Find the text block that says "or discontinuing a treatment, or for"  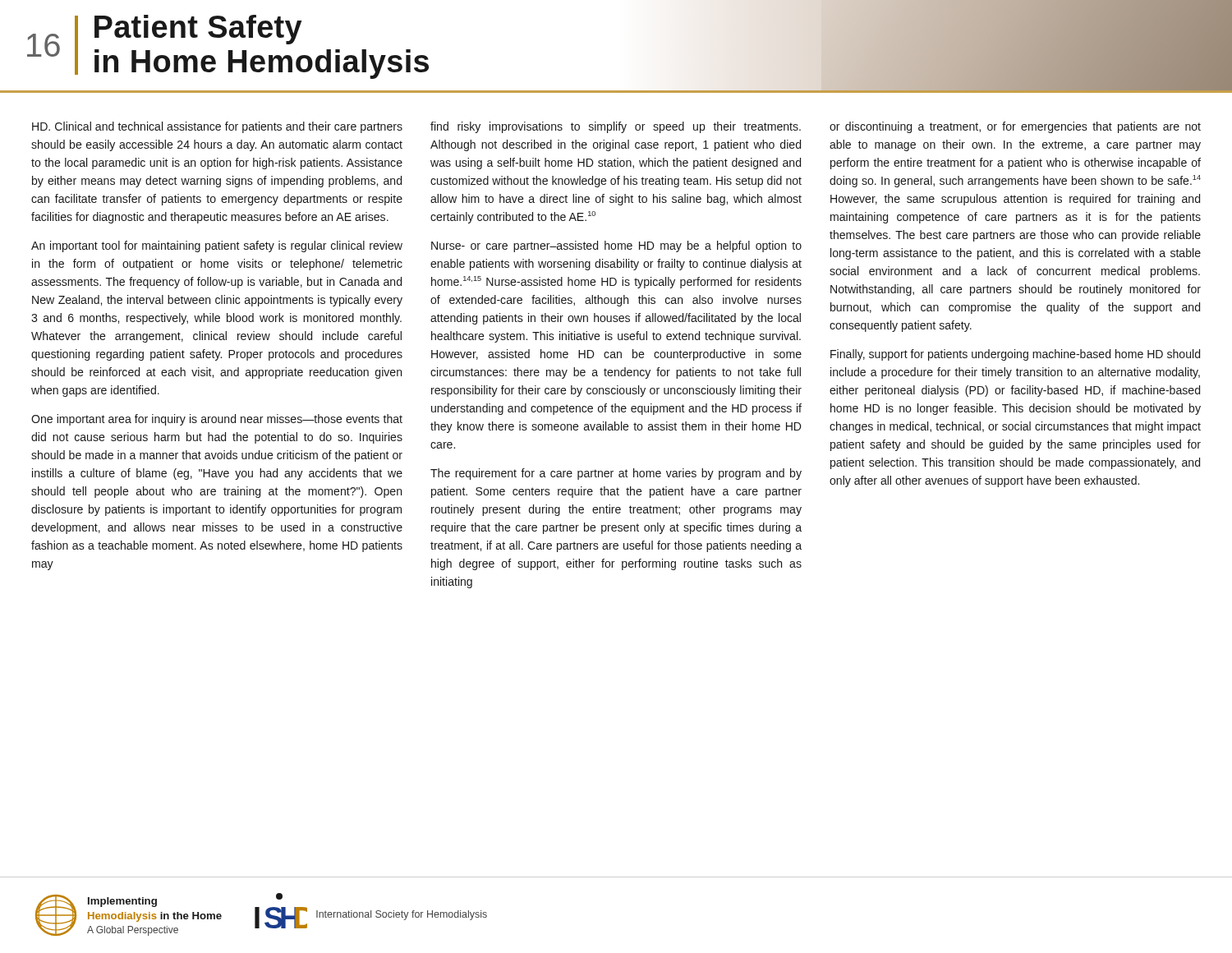[1015, 304]
